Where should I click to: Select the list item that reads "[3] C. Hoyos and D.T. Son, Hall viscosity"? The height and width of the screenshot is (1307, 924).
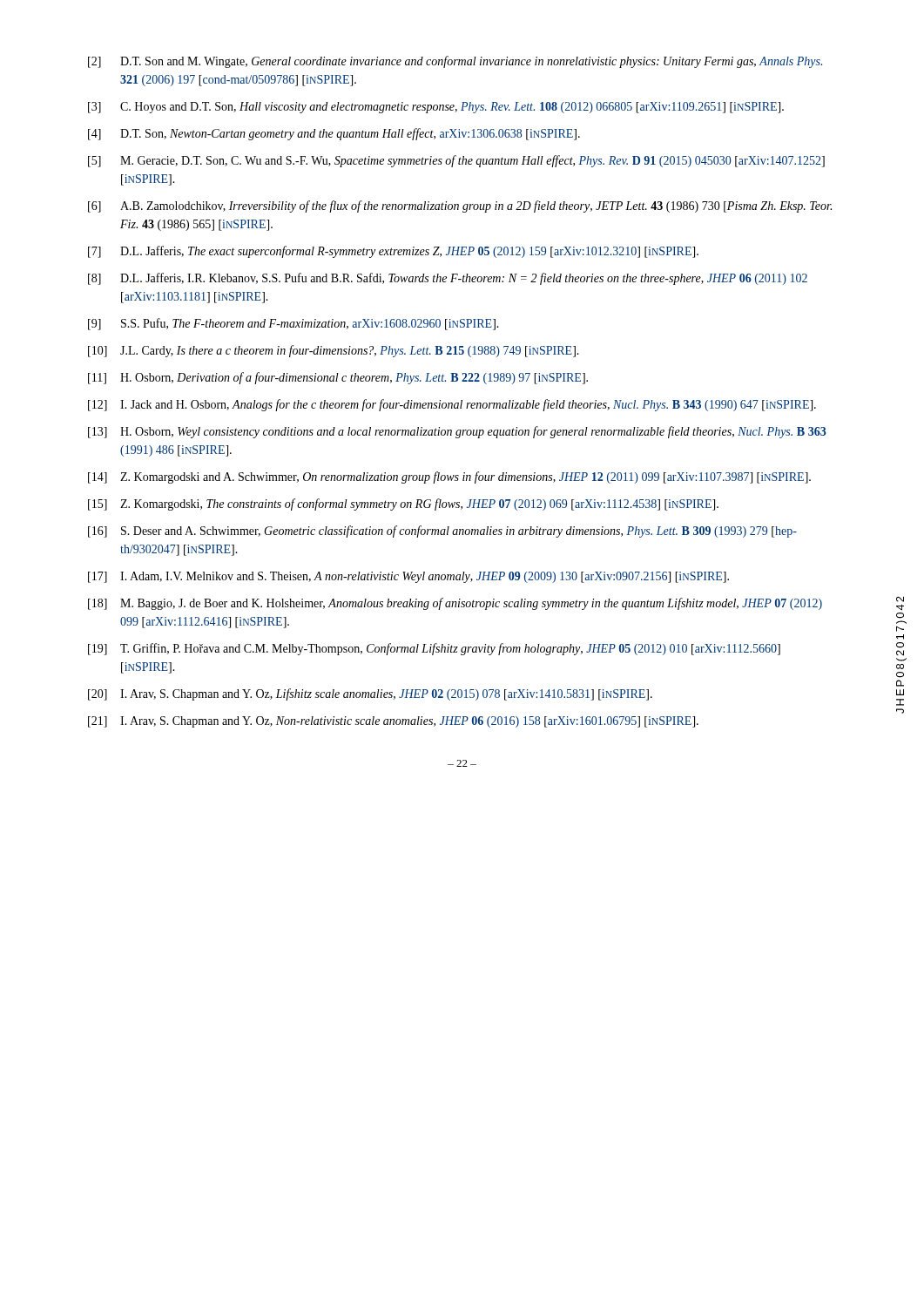point(462,107)
